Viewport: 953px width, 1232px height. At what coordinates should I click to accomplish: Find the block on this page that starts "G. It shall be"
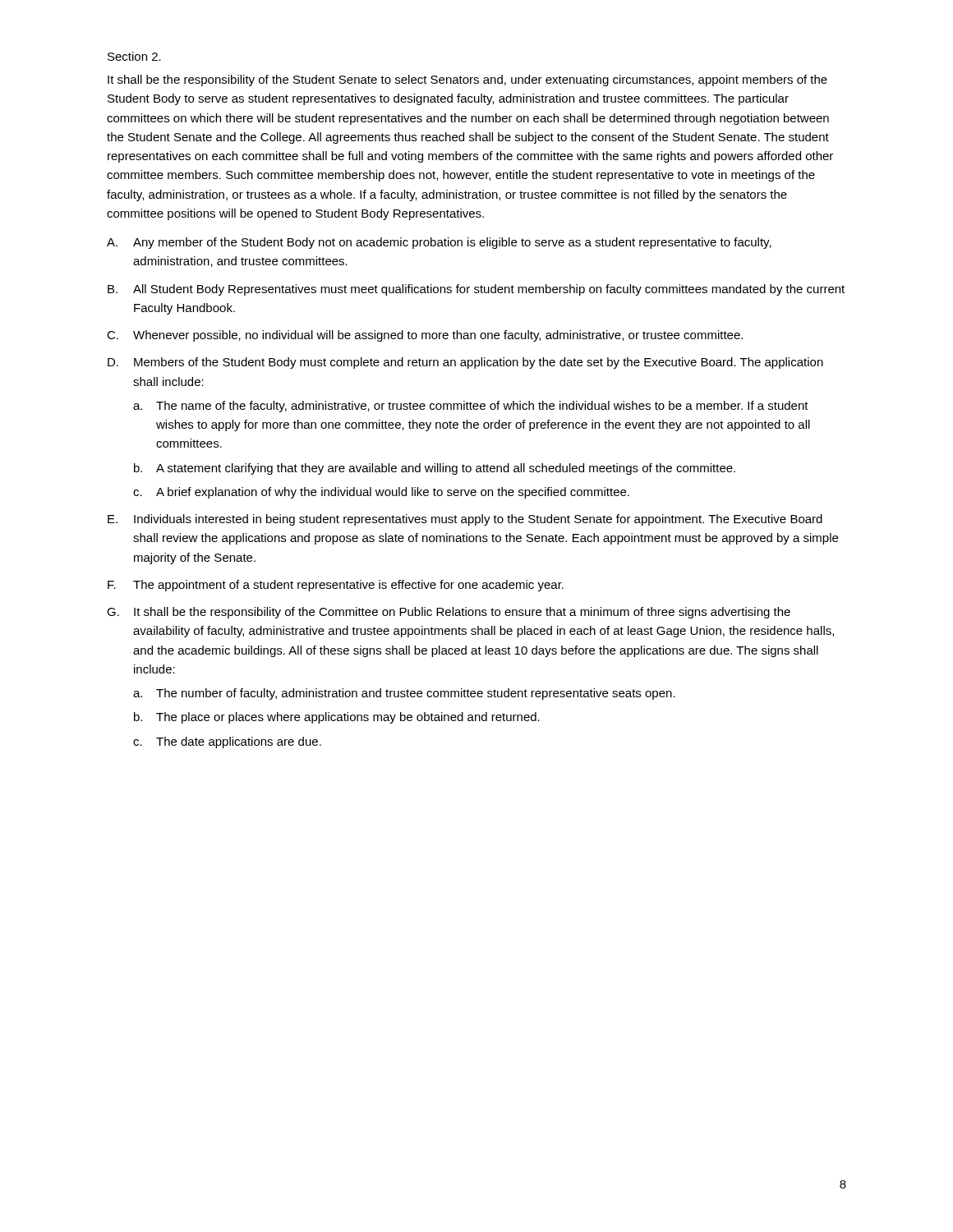click(x=449, y=613)
